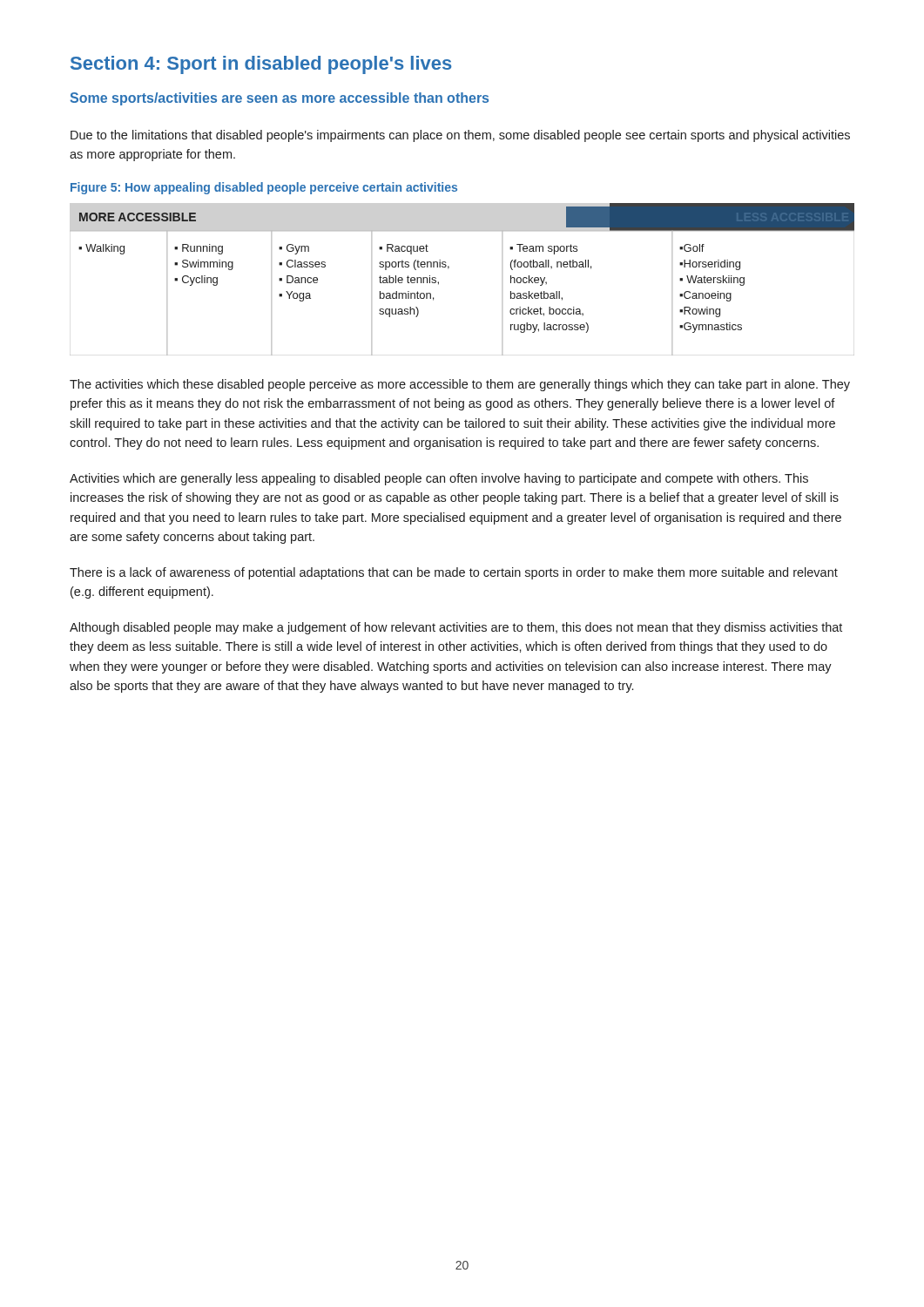This screenshot has width=924, height=1307.
Task: Point to the block beginning "Activities which are generally less appealing to"
Action: pyautogui.click(x=462, y=508)
